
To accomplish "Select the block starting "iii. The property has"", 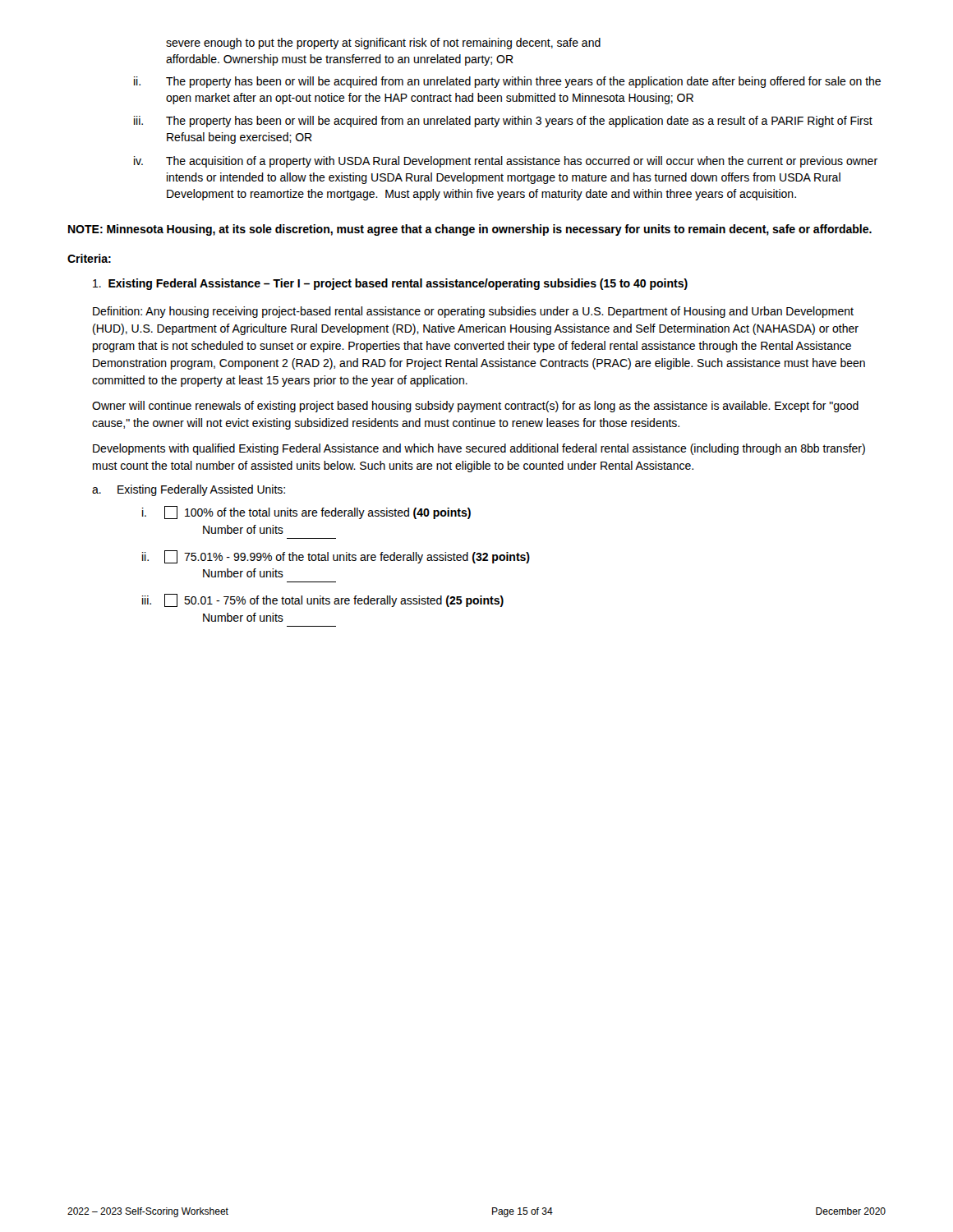I will 509,129.
